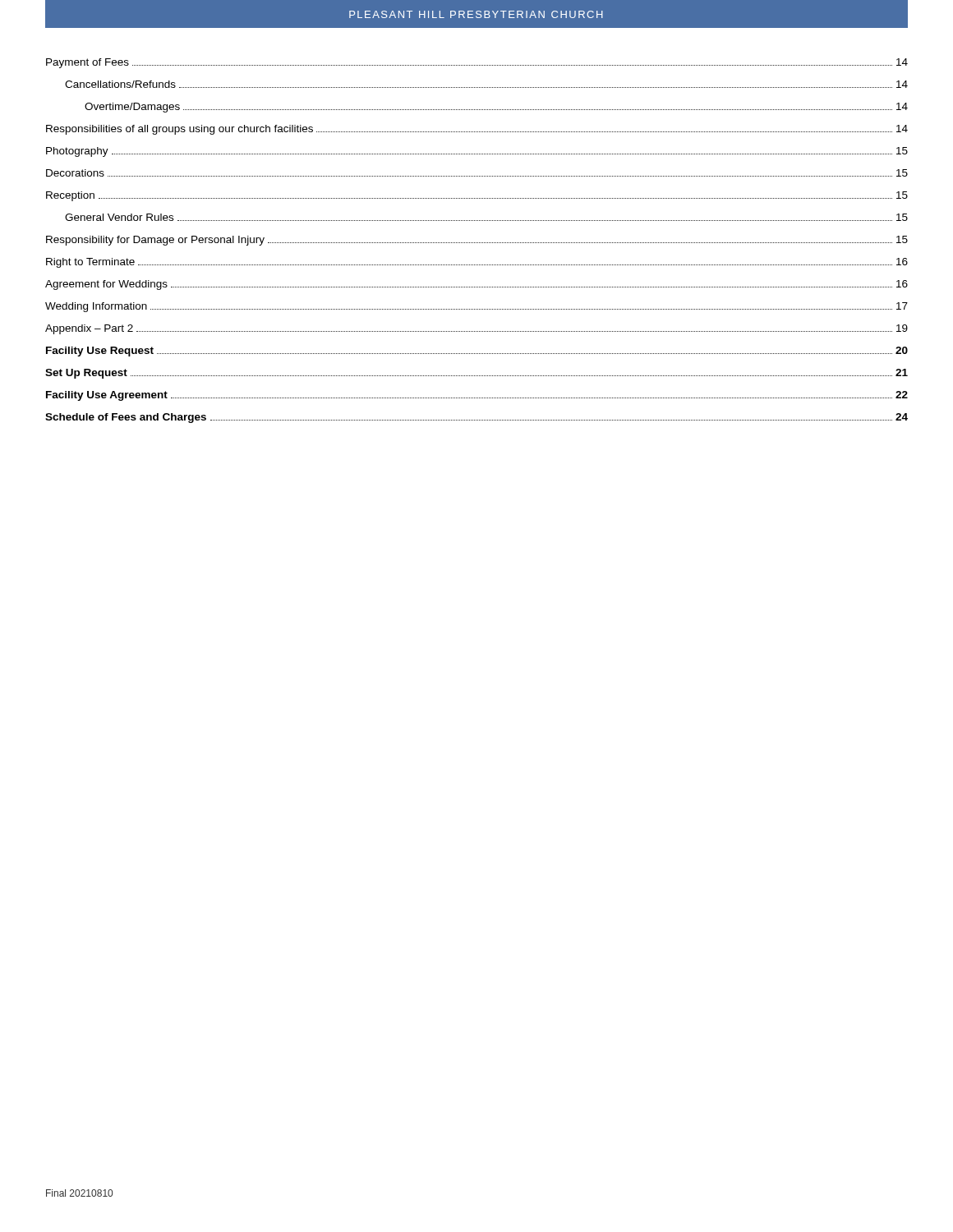Locate the list item that reads "Wedding Information 17"
This screenshot has width=953, height=1232.
point(476,306)
